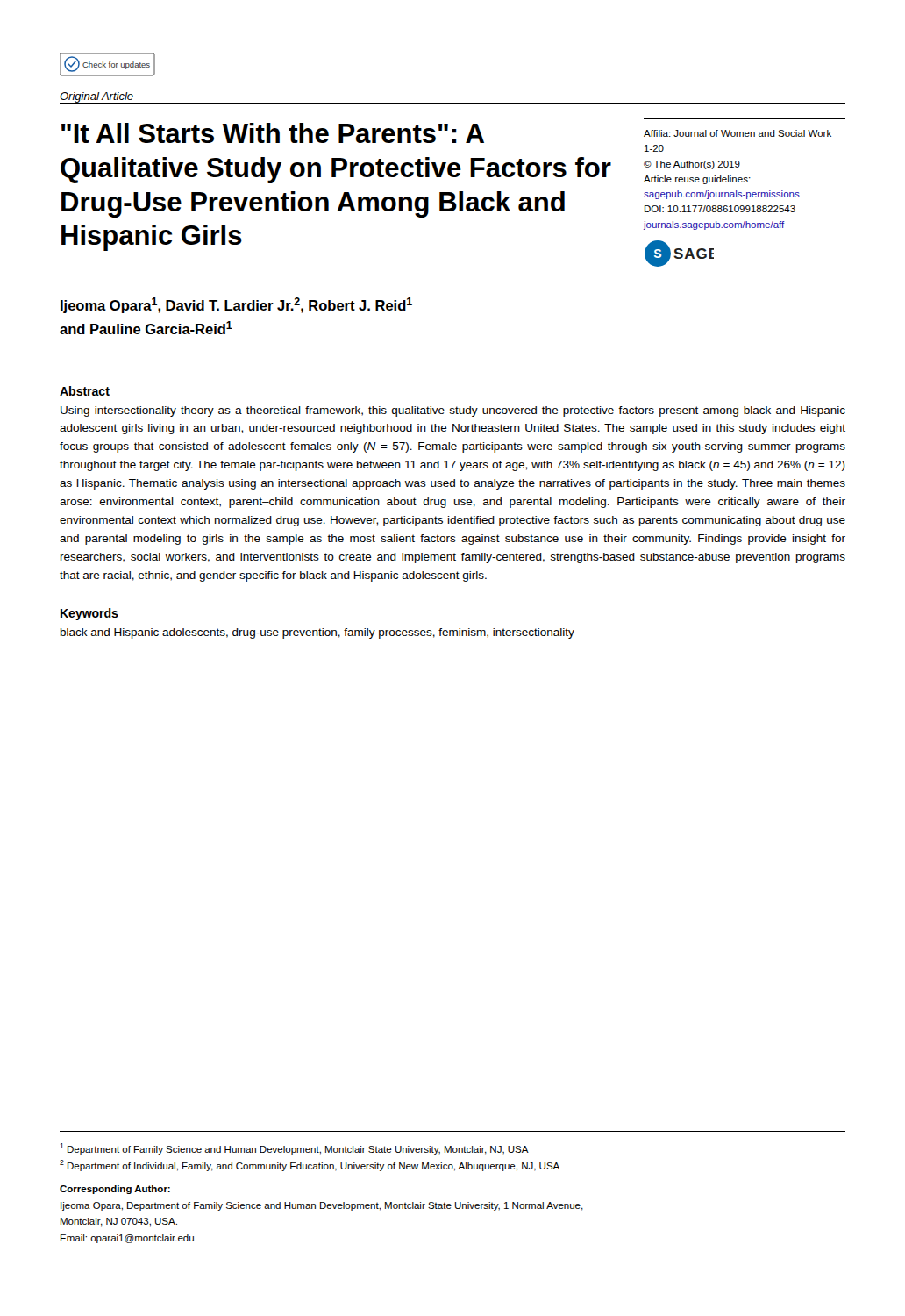Find the passage starting "1 Department of Family Science"
The image size is (905, 1316).
(x=310, y=1156)
